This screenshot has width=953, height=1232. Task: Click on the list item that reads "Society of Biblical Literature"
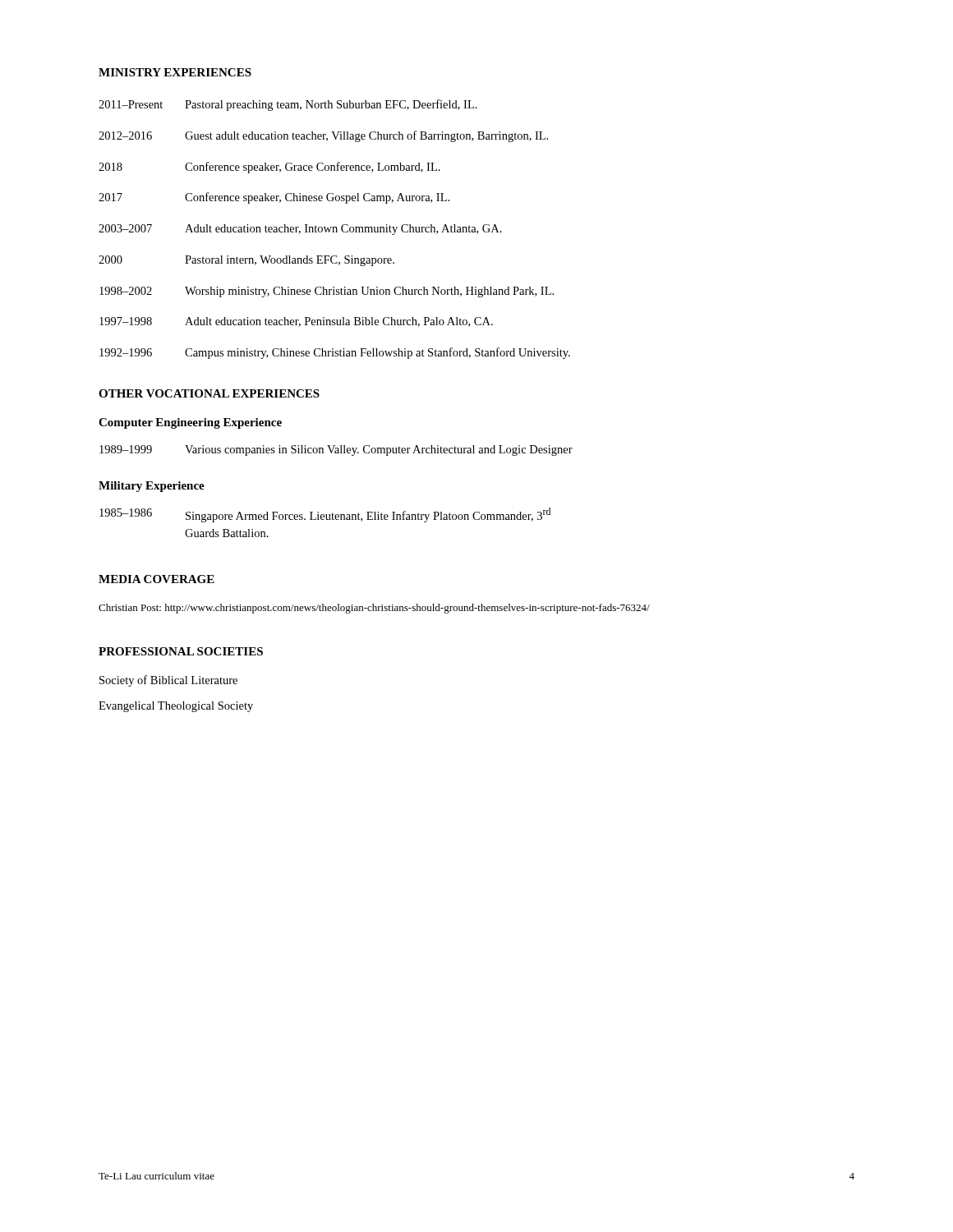(168, 680)
